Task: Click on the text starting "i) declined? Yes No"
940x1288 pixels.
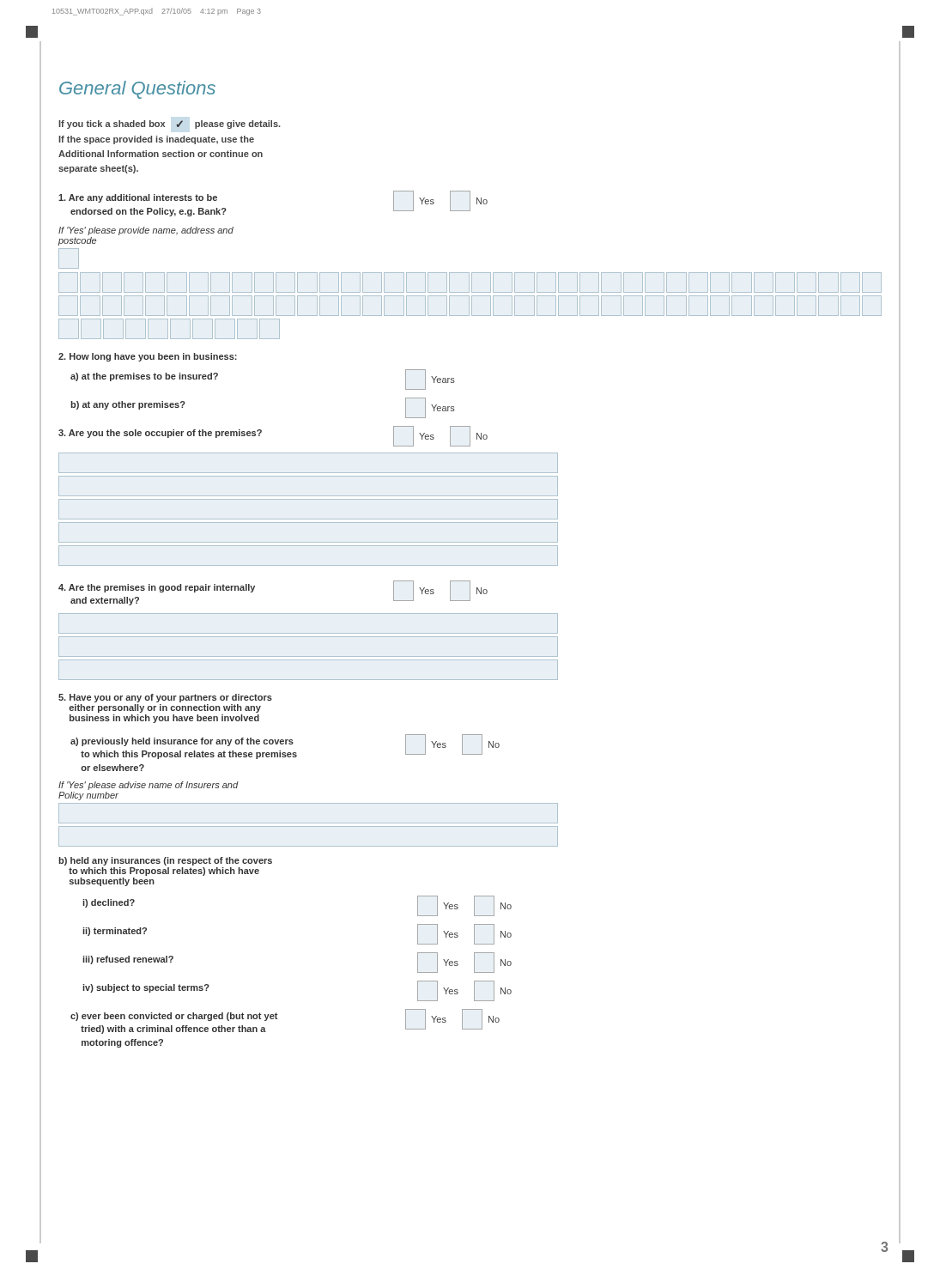Action: [x=470, y=905]
